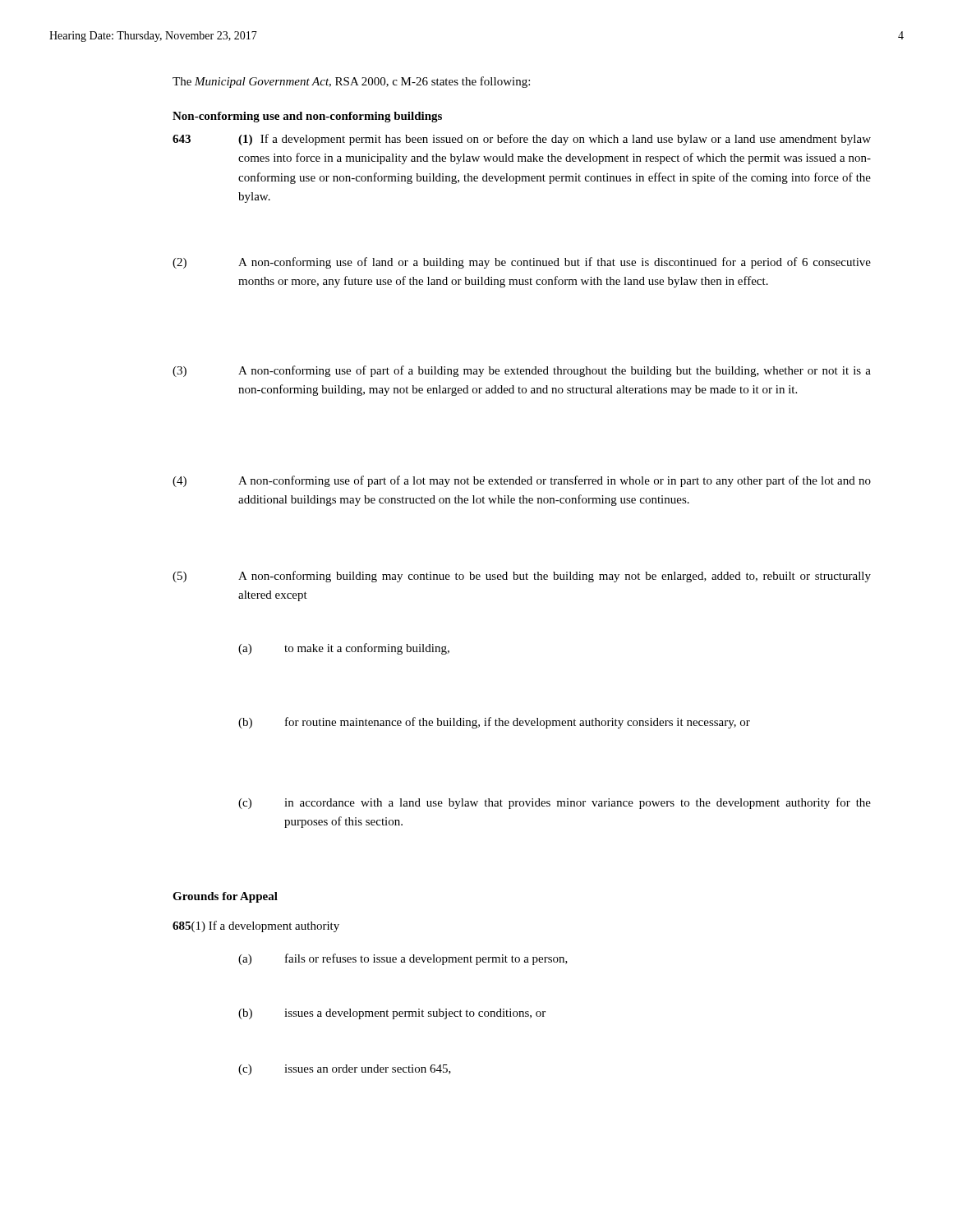Viewport: 953px width, 1232px height.
Task: Find the block starting "(4) A non-conforming"
Action: pyautogui.click(x=522, y=491)
